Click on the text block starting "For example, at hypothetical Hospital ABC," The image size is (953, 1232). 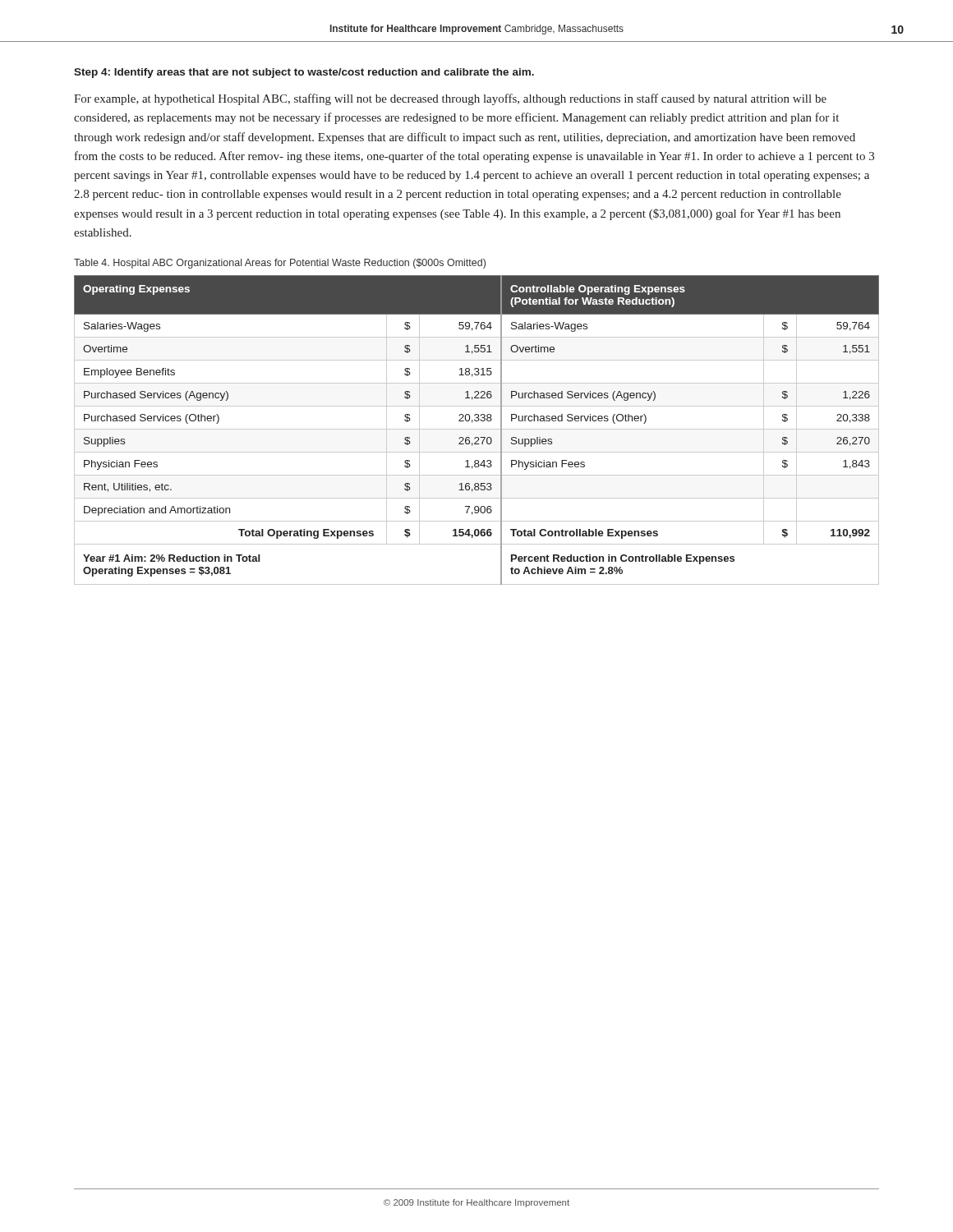tap(474, 165)
